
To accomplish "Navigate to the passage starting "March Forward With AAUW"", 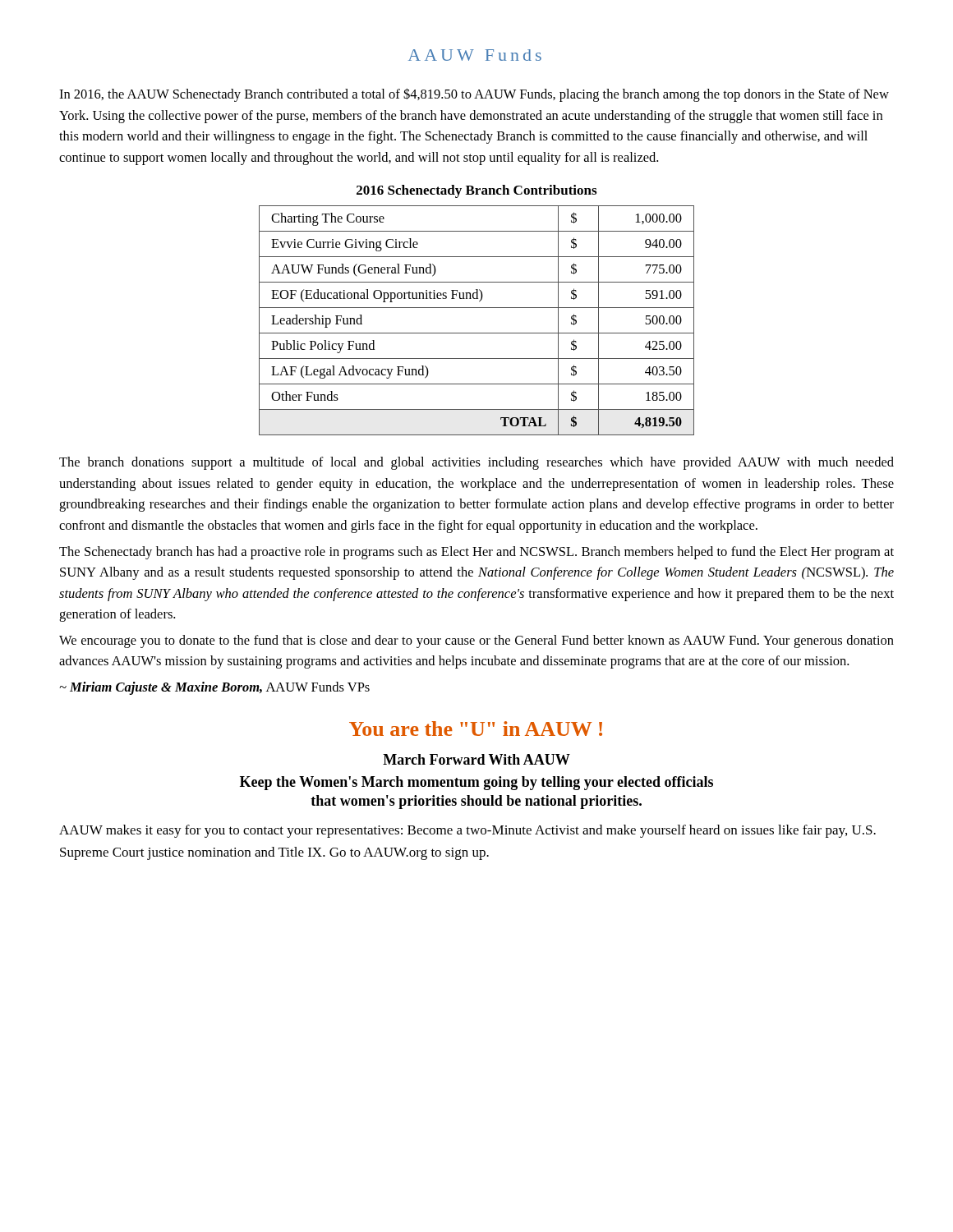I will (x=476, y=760).
